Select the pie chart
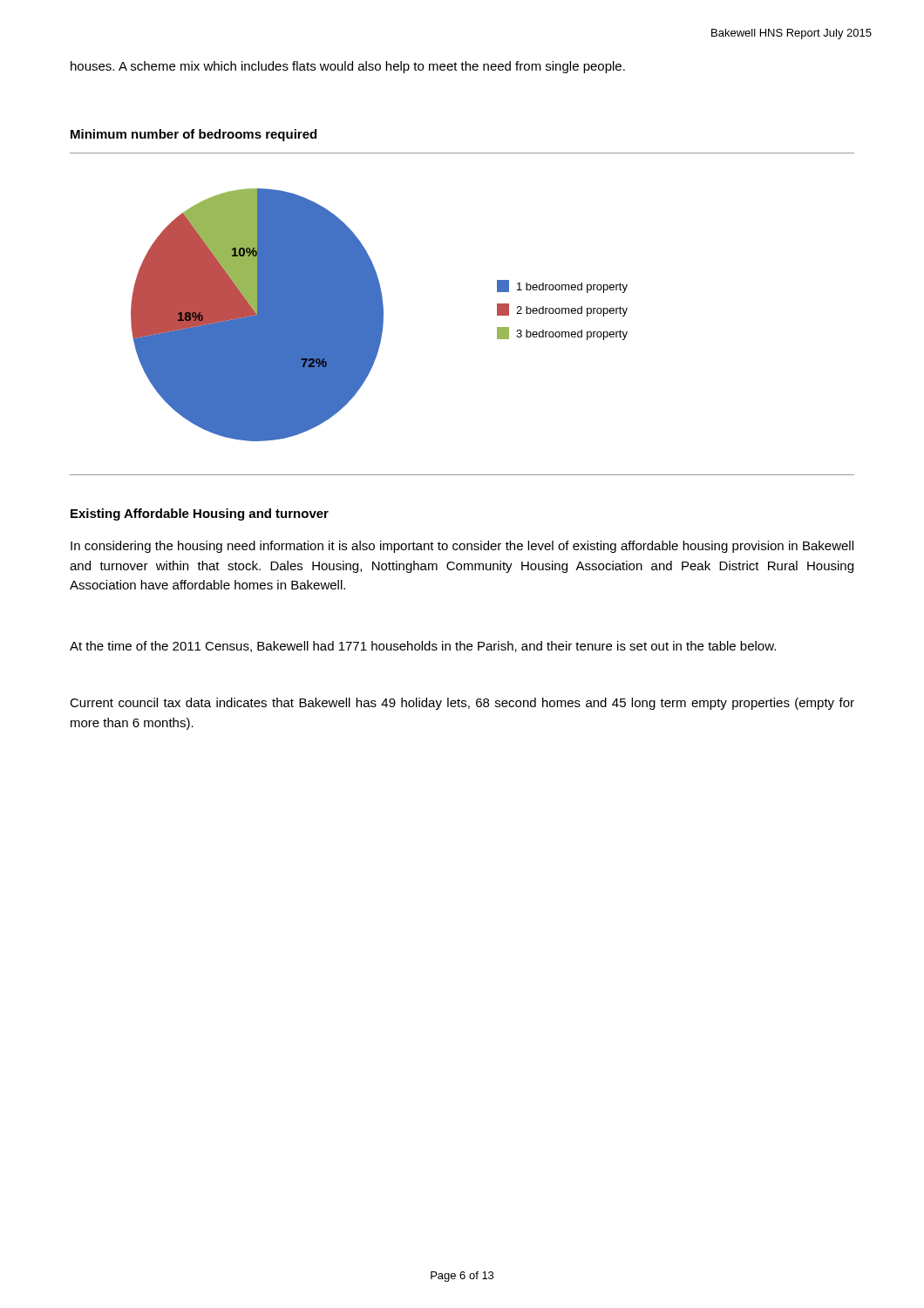The image size is (924, 1308). click(462, 314)
